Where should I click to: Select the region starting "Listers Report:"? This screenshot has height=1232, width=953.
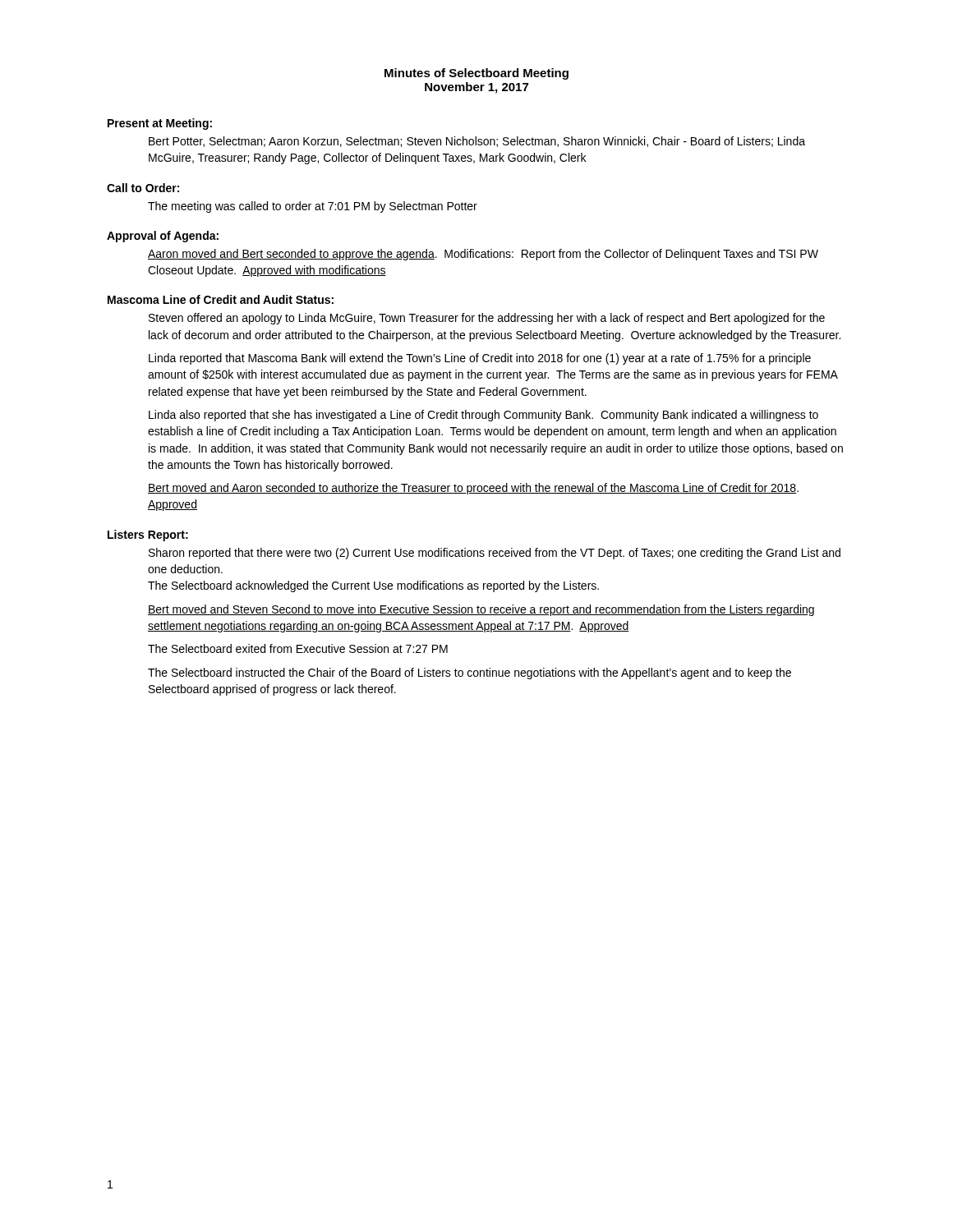[148, 535]
